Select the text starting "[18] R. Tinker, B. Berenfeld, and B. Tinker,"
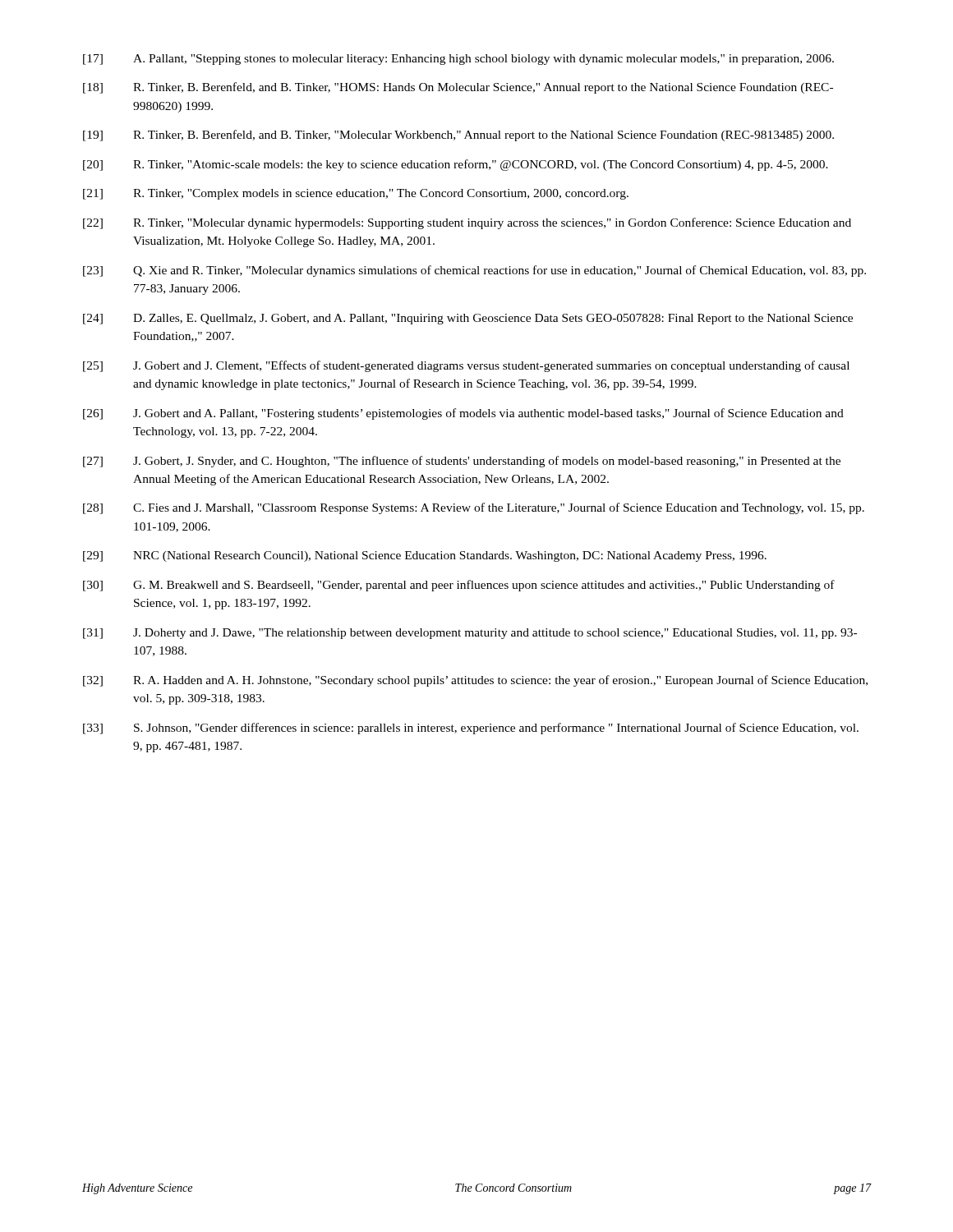The image size is (953, 1232). pos(476,97)
